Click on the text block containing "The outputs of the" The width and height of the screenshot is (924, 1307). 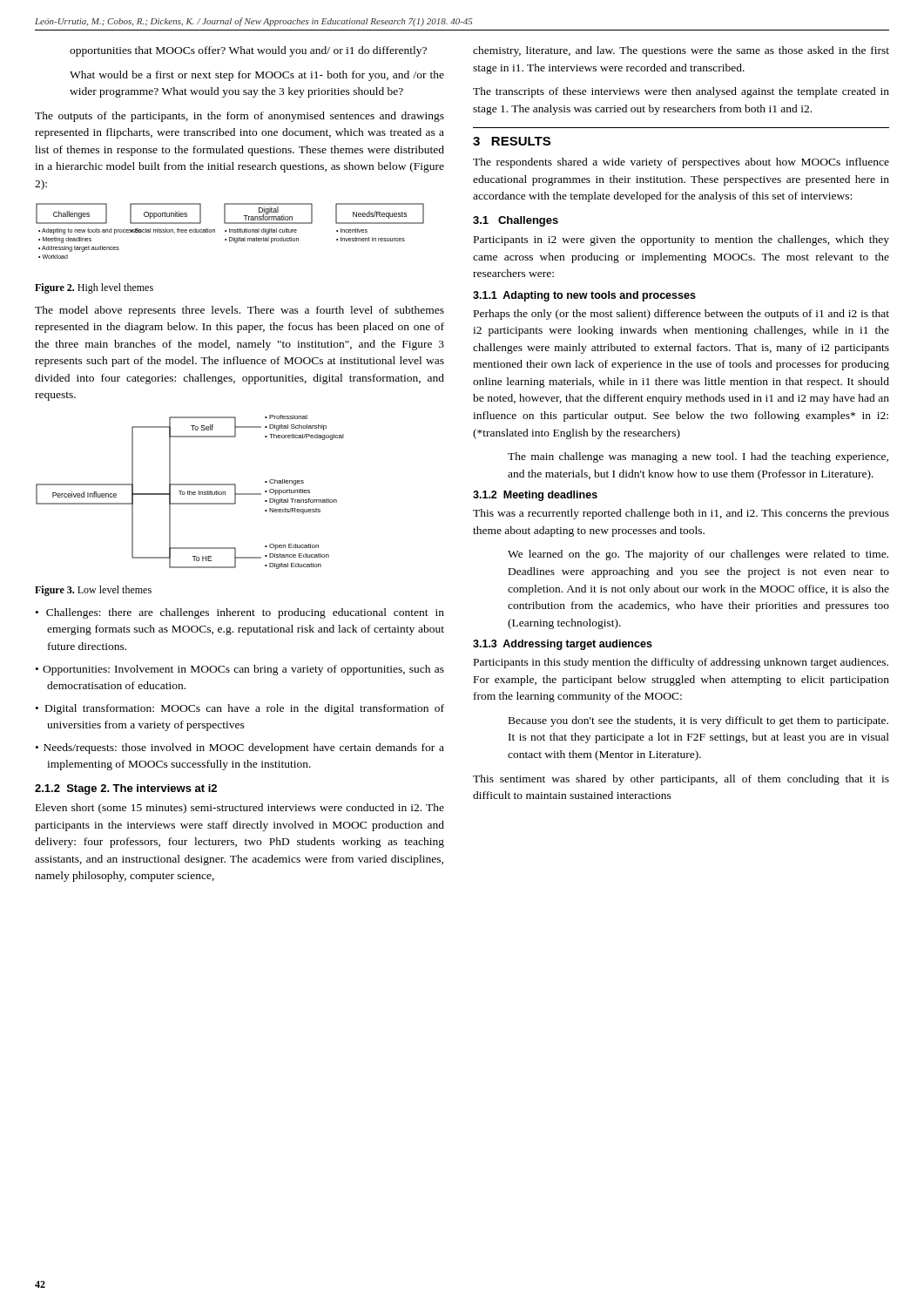coord(240,150)
